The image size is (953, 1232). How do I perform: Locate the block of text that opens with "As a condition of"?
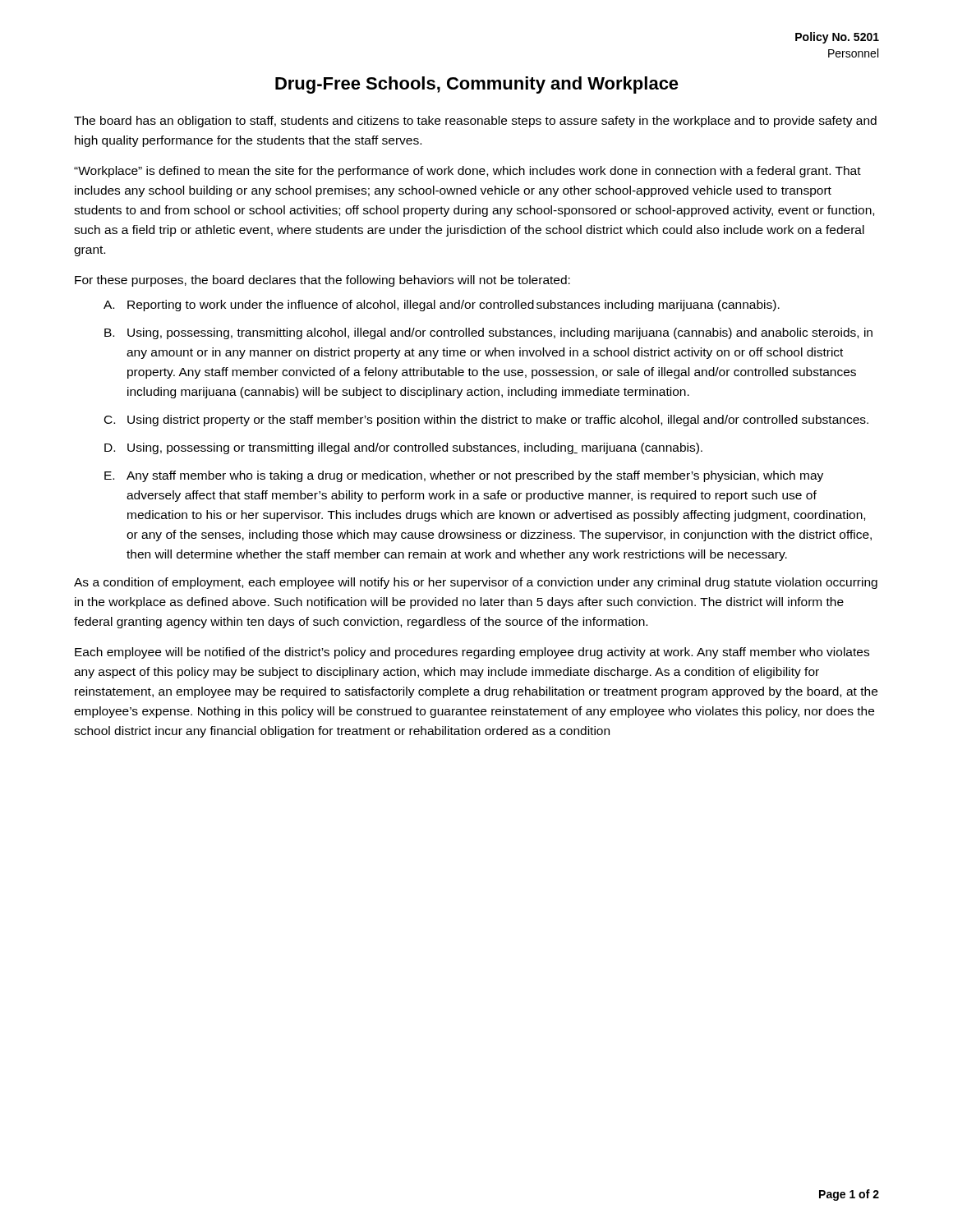[x=476, y=602]
